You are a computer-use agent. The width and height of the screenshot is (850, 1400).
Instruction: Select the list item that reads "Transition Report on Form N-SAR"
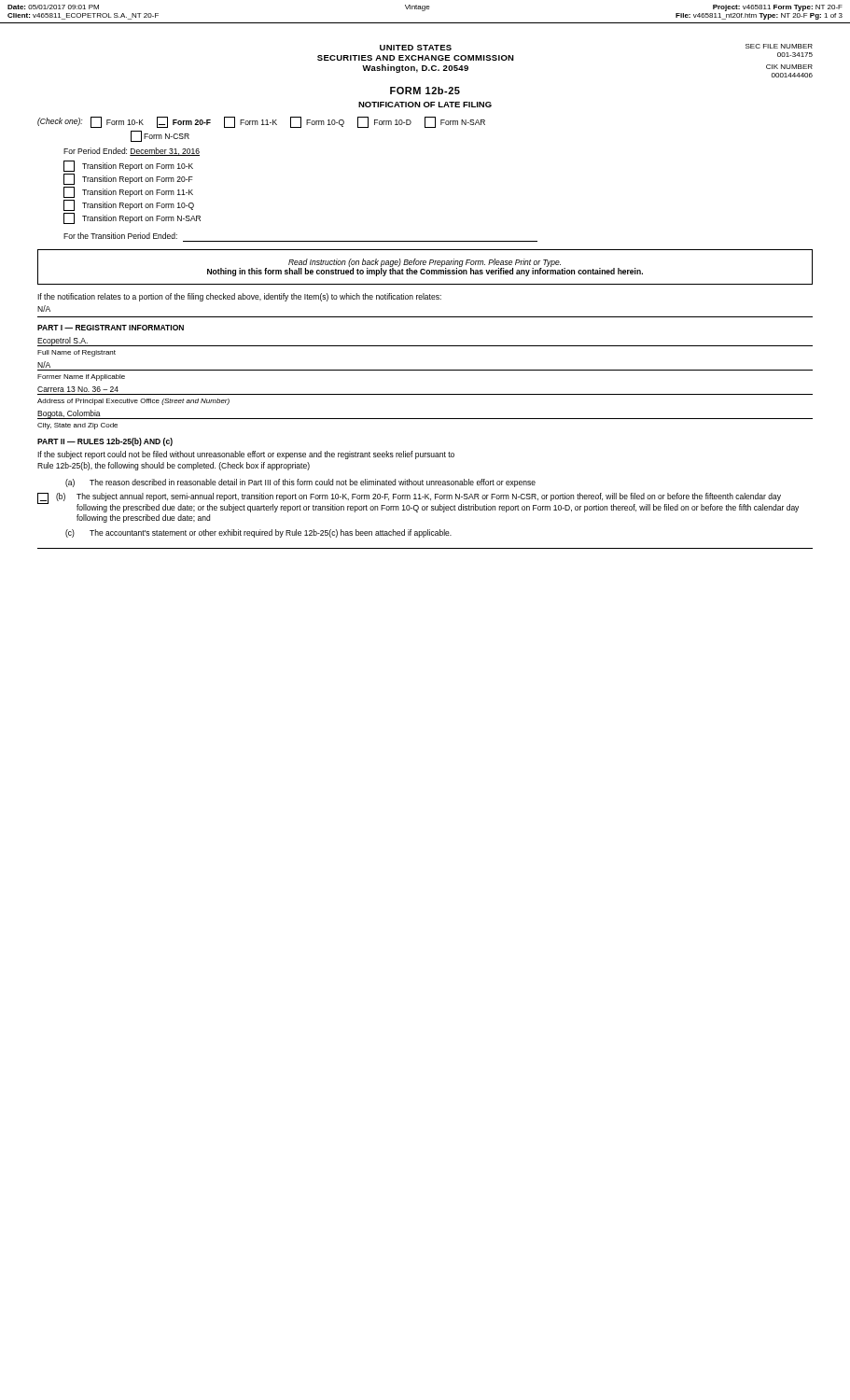pos(132,218)
